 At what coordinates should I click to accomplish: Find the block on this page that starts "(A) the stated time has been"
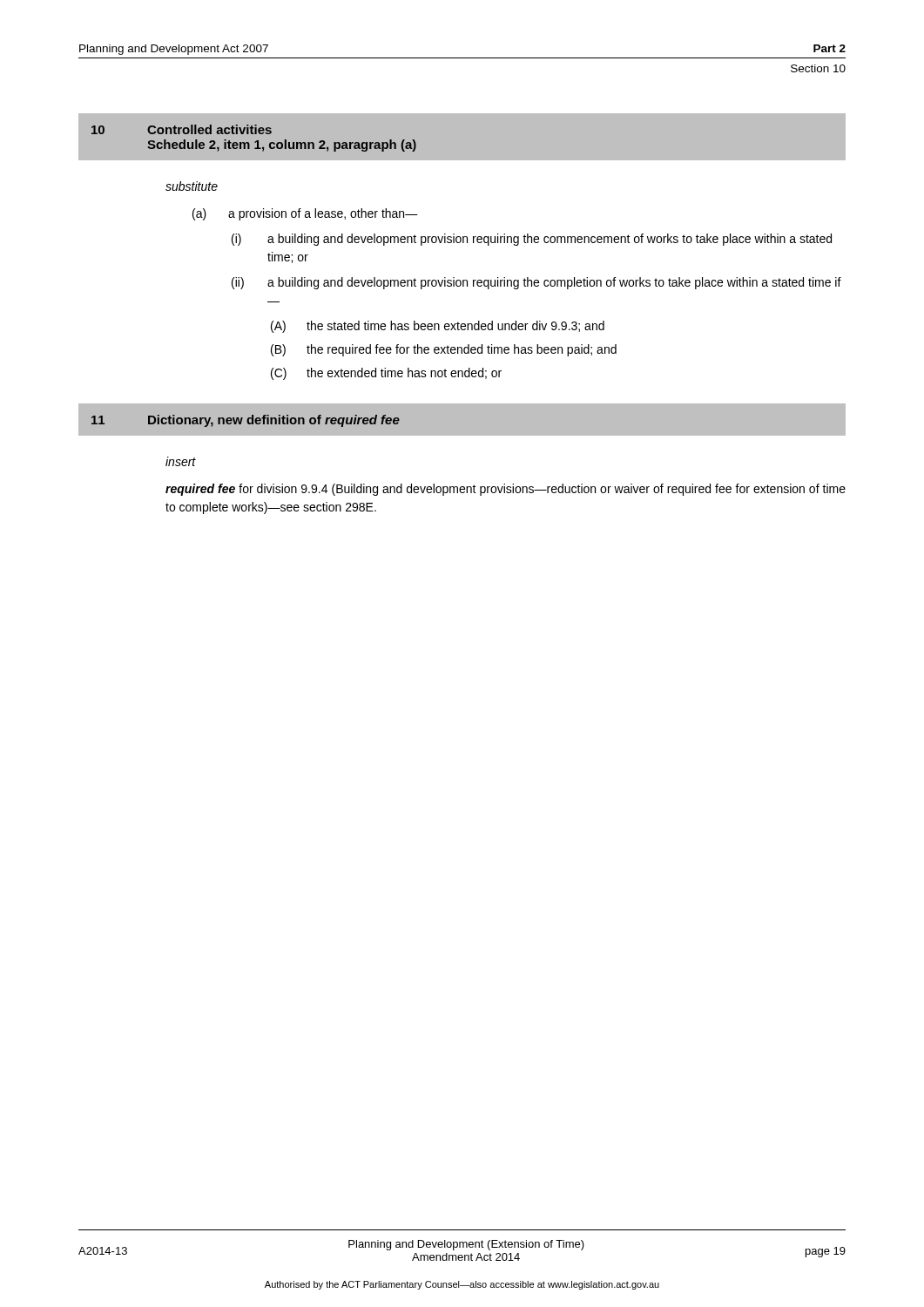(437, 326)
